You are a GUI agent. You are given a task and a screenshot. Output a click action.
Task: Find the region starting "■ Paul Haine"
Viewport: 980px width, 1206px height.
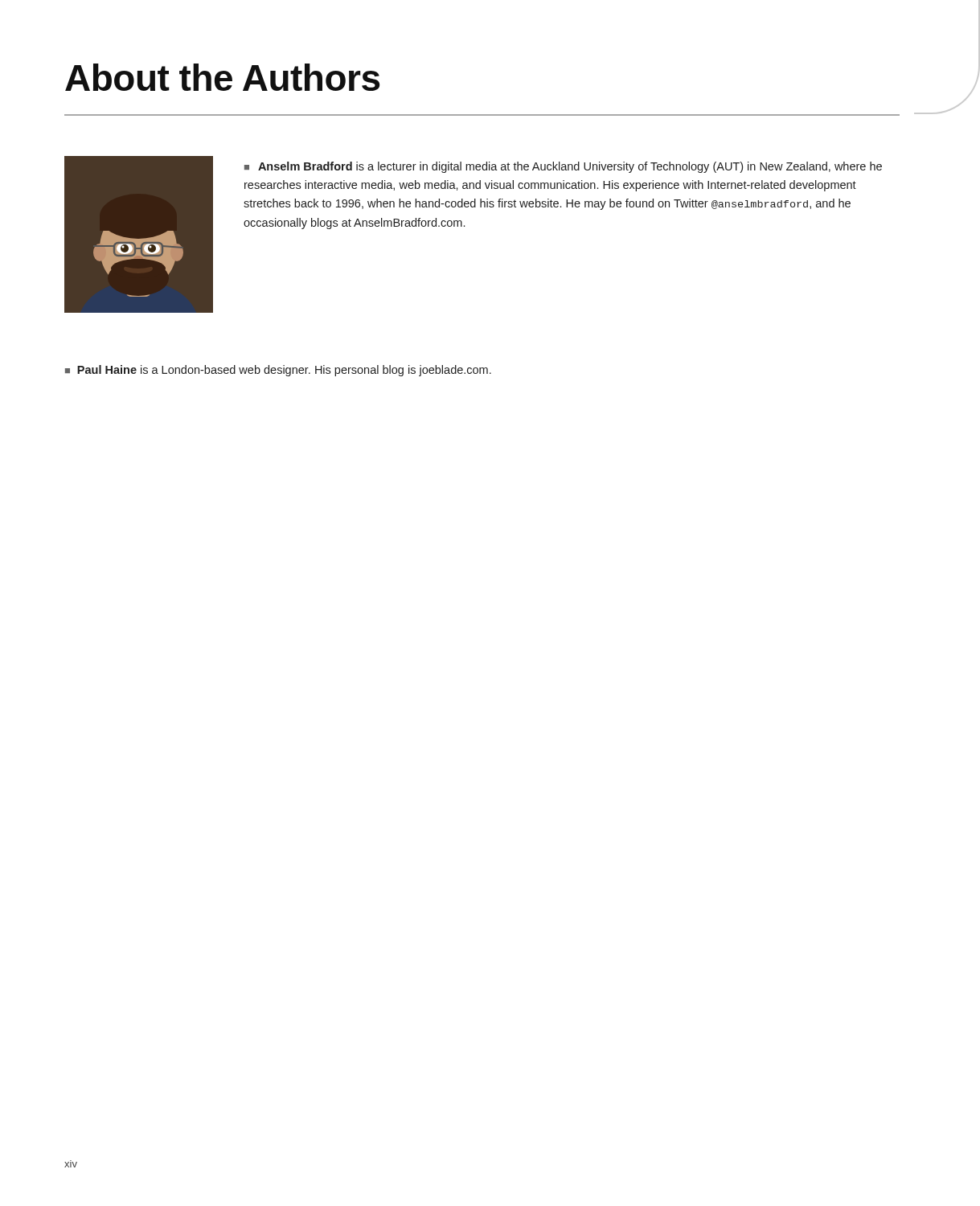pyautogui.click(x=278, y=370)
